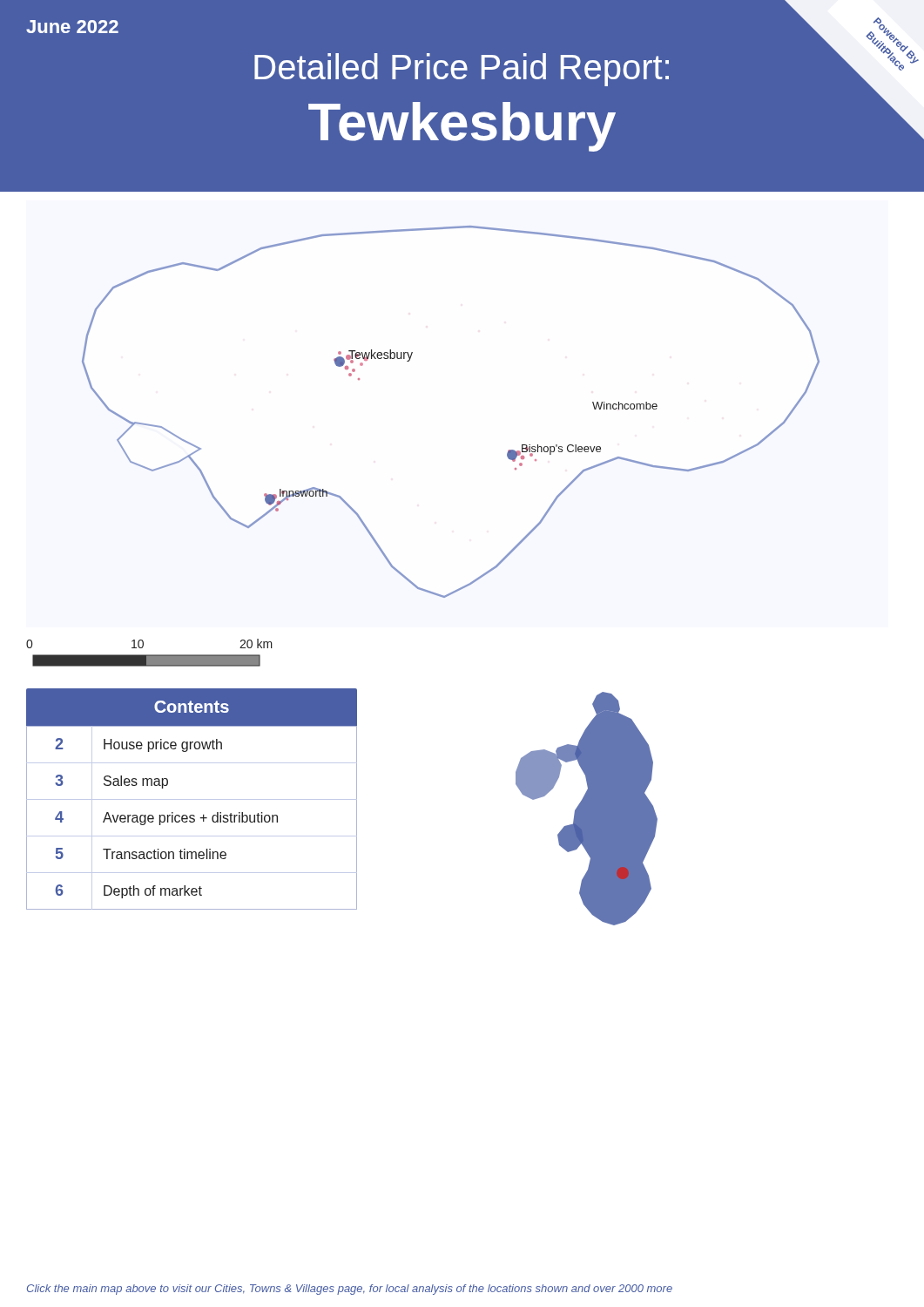Locate the text with the text "0 10 20 km"
This screenshot has width=924, height=1307.
(174, 654)
